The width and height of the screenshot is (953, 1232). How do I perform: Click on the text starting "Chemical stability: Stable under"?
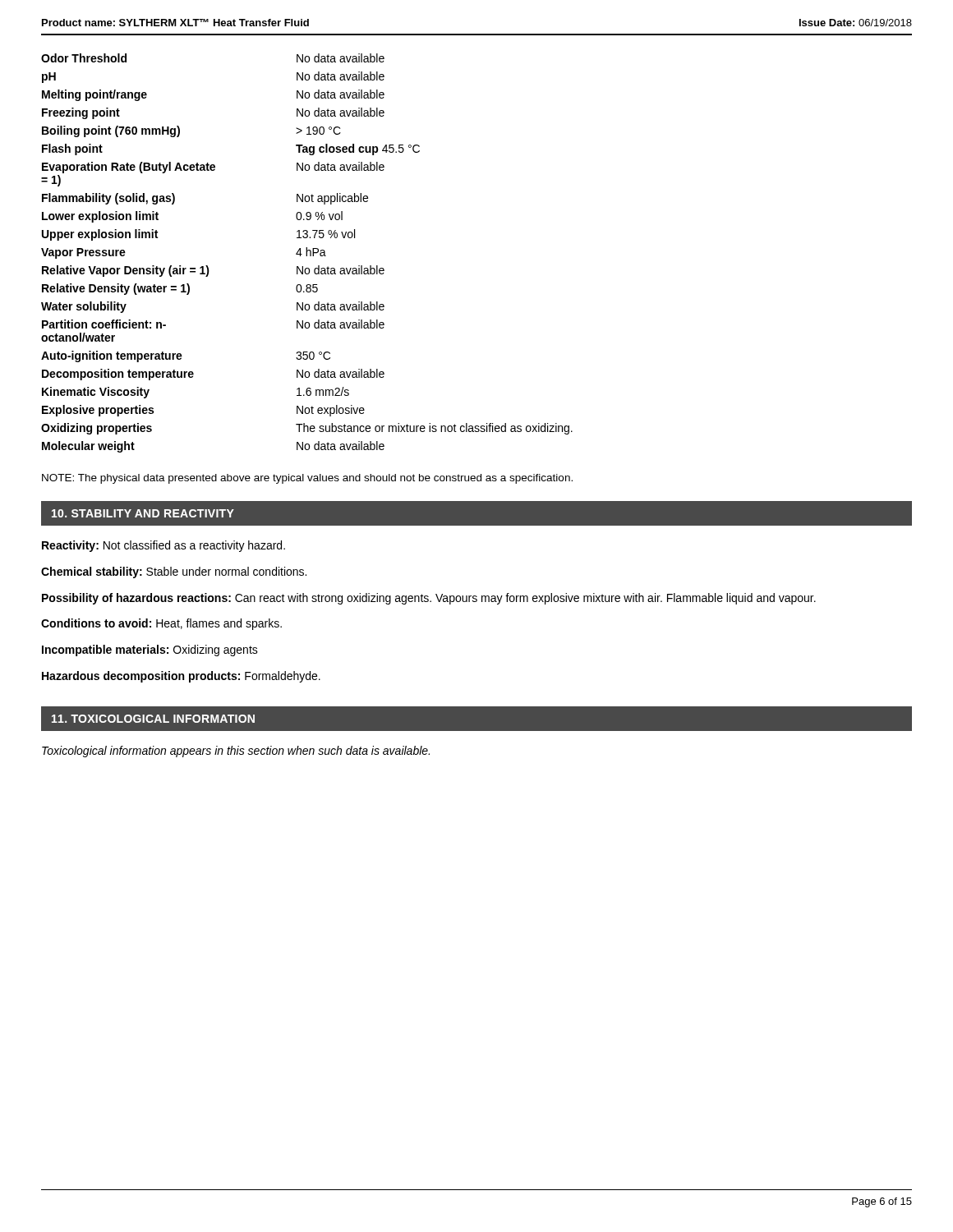(x=174, y=572)
